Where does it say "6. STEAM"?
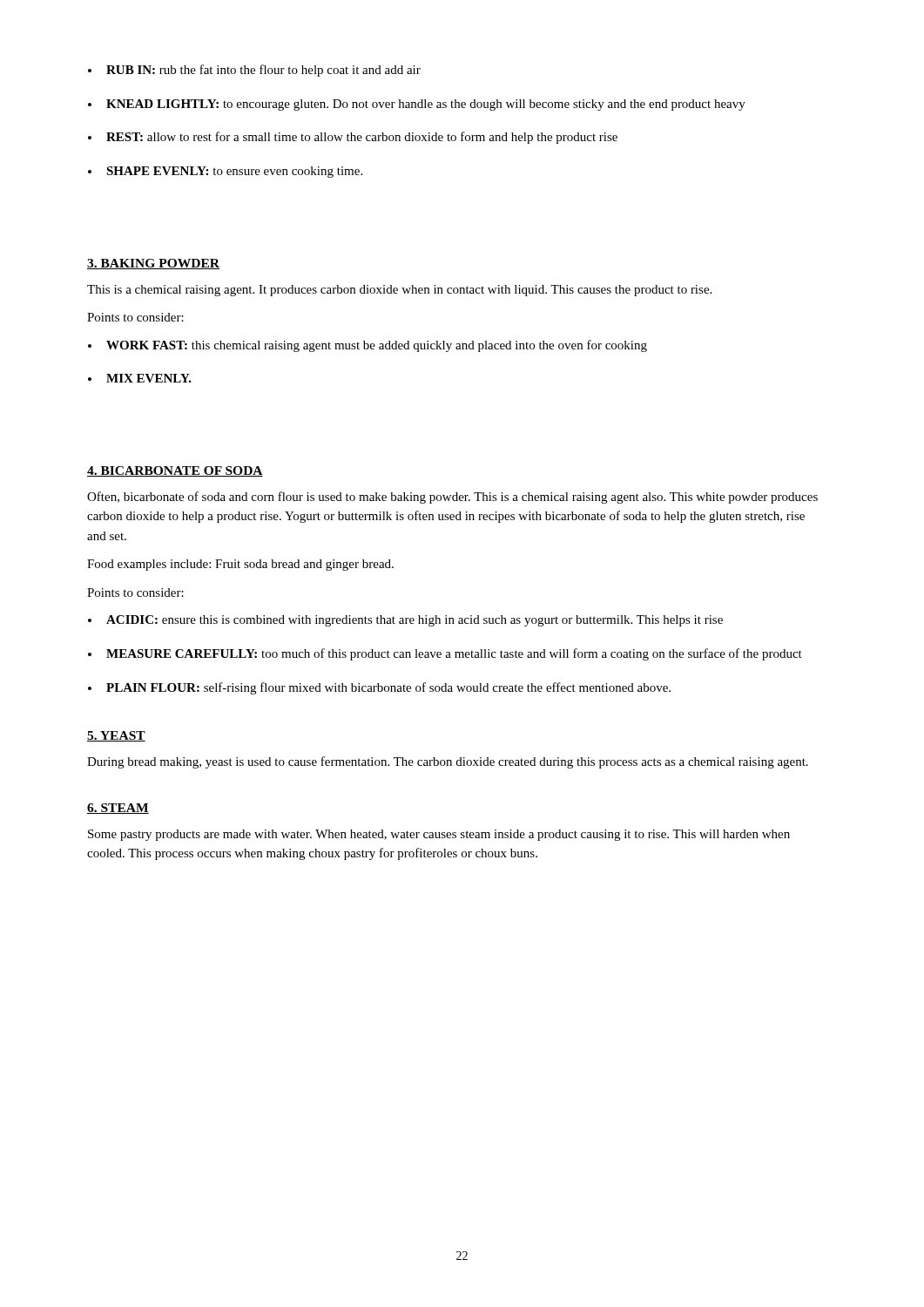This screenshot has height=1307, width=924. click(118, 807)
